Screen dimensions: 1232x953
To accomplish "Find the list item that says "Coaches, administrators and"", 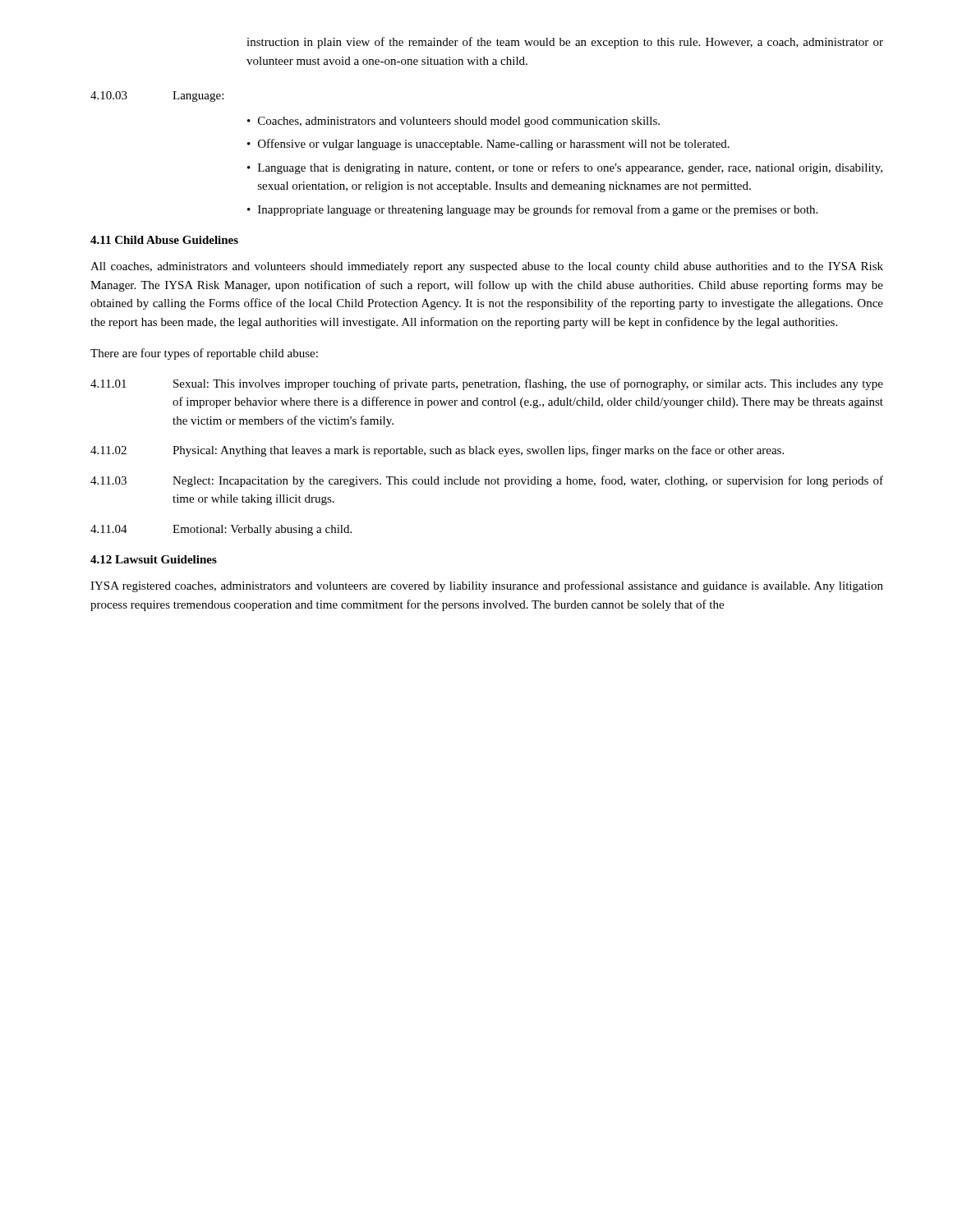I will (x=565, y=120).
